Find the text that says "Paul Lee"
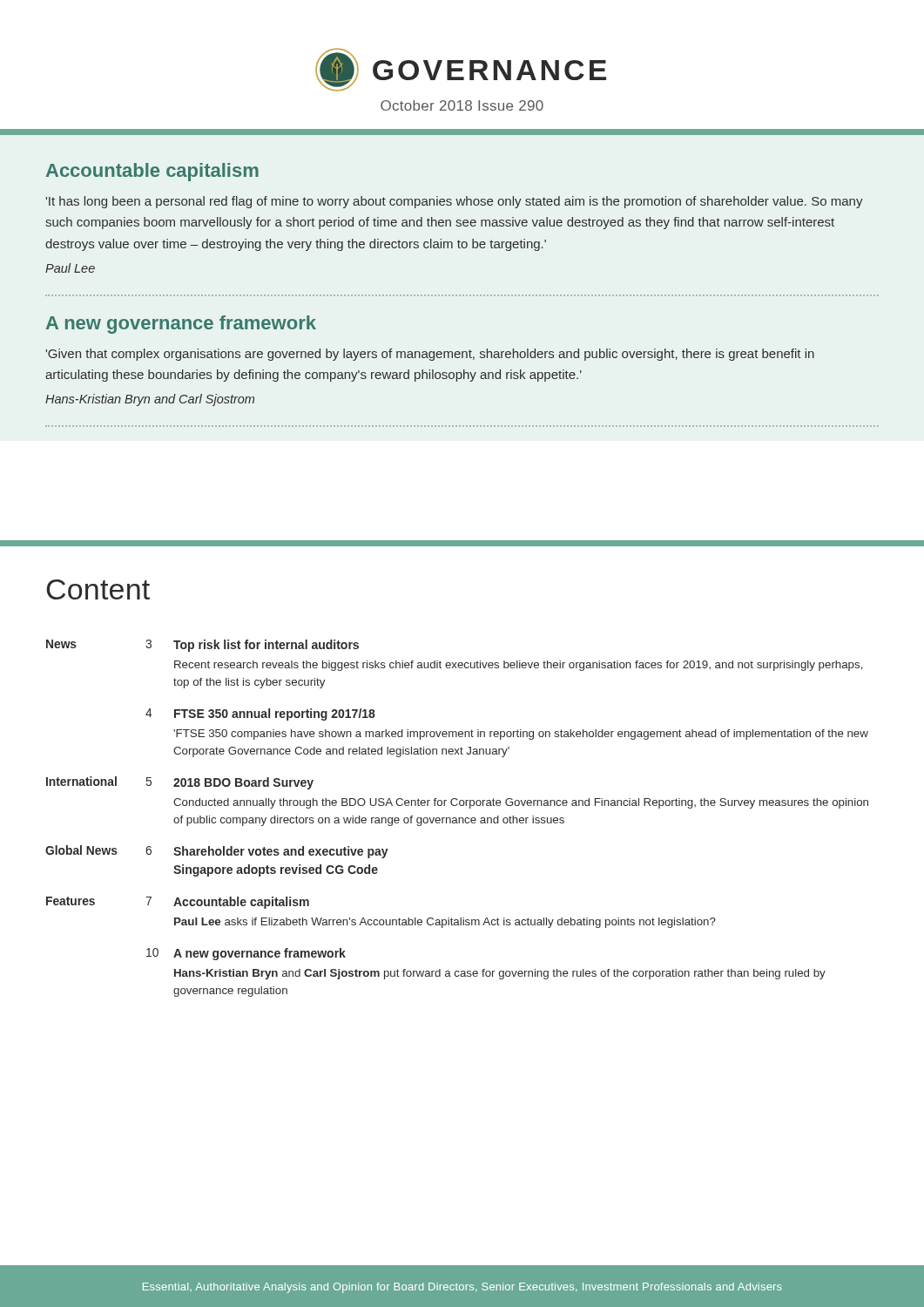Viewport: 924px width, 1307px height. pyautogui.click(x=70, y=268)
